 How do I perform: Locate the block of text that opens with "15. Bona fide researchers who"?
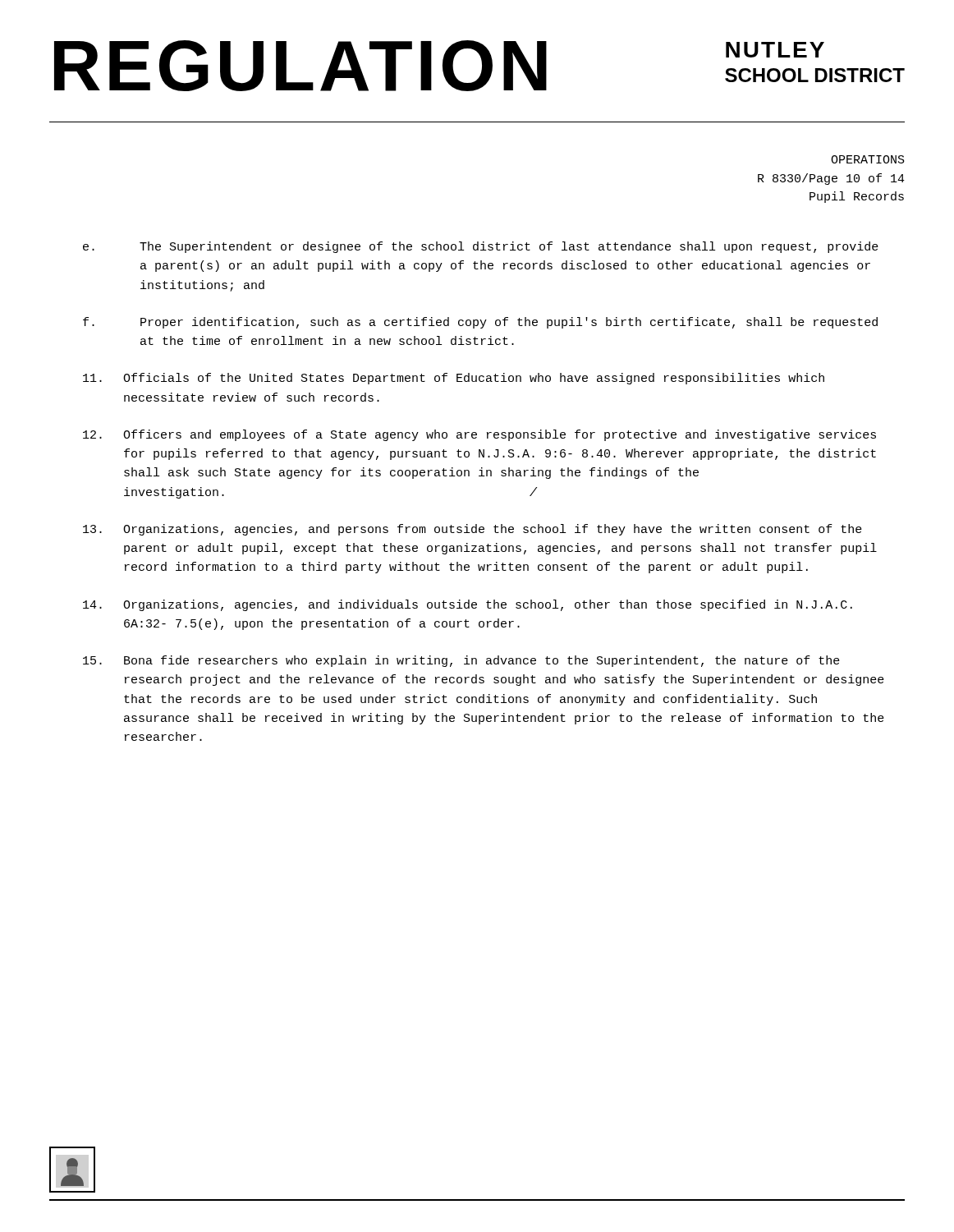coord(485,700)
